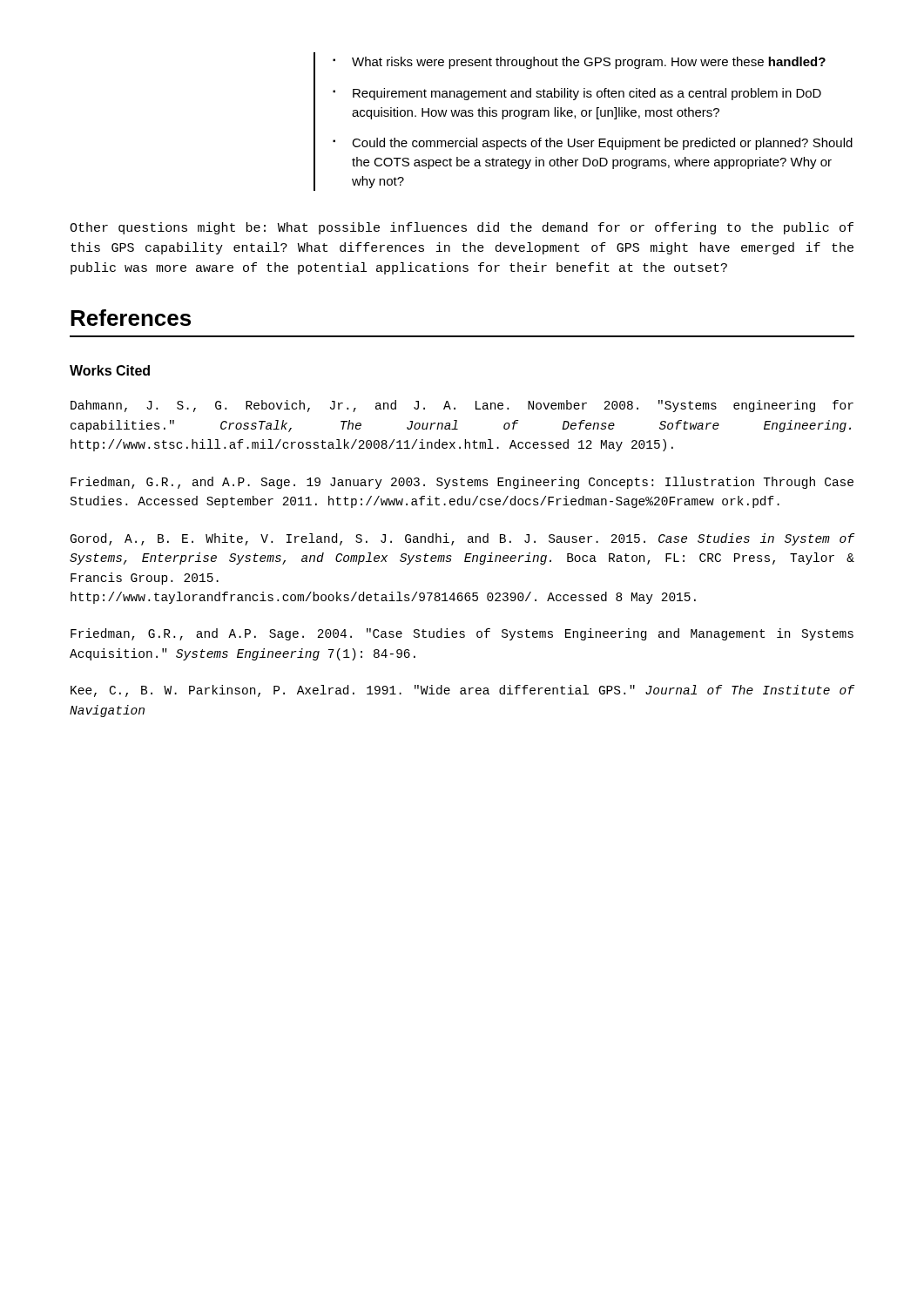924x1307 pixels.
Task: Select the list item that reads "▪ Requirement management"
Action: pyautogui.click(x=593, y=102)
